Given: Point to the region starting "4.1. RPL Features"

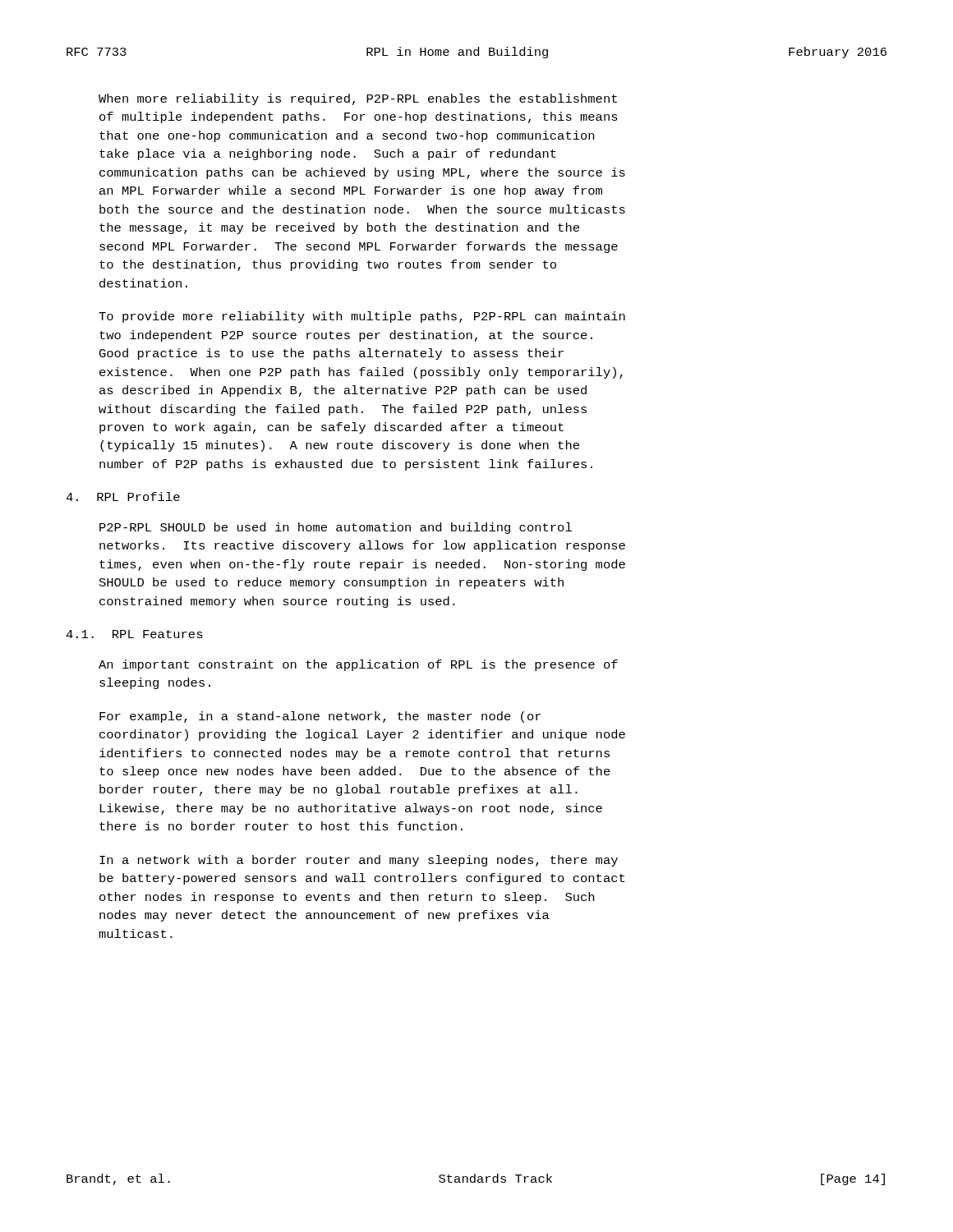Looking at the screenshot, I should tap(135, 635).
